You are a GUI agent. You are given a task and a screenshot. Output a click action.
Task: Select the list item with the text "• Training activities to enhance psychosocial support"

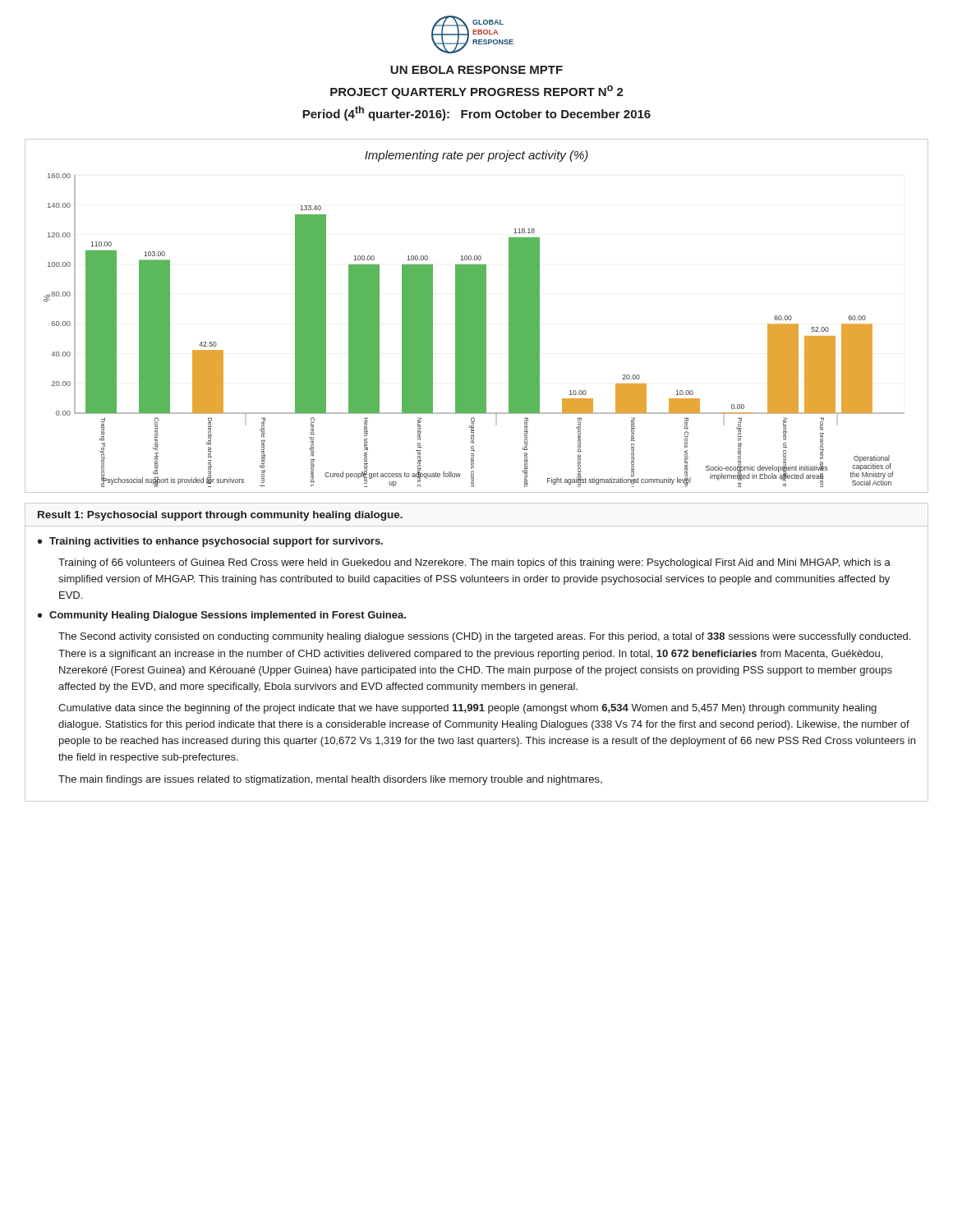(x=210, y=542)
